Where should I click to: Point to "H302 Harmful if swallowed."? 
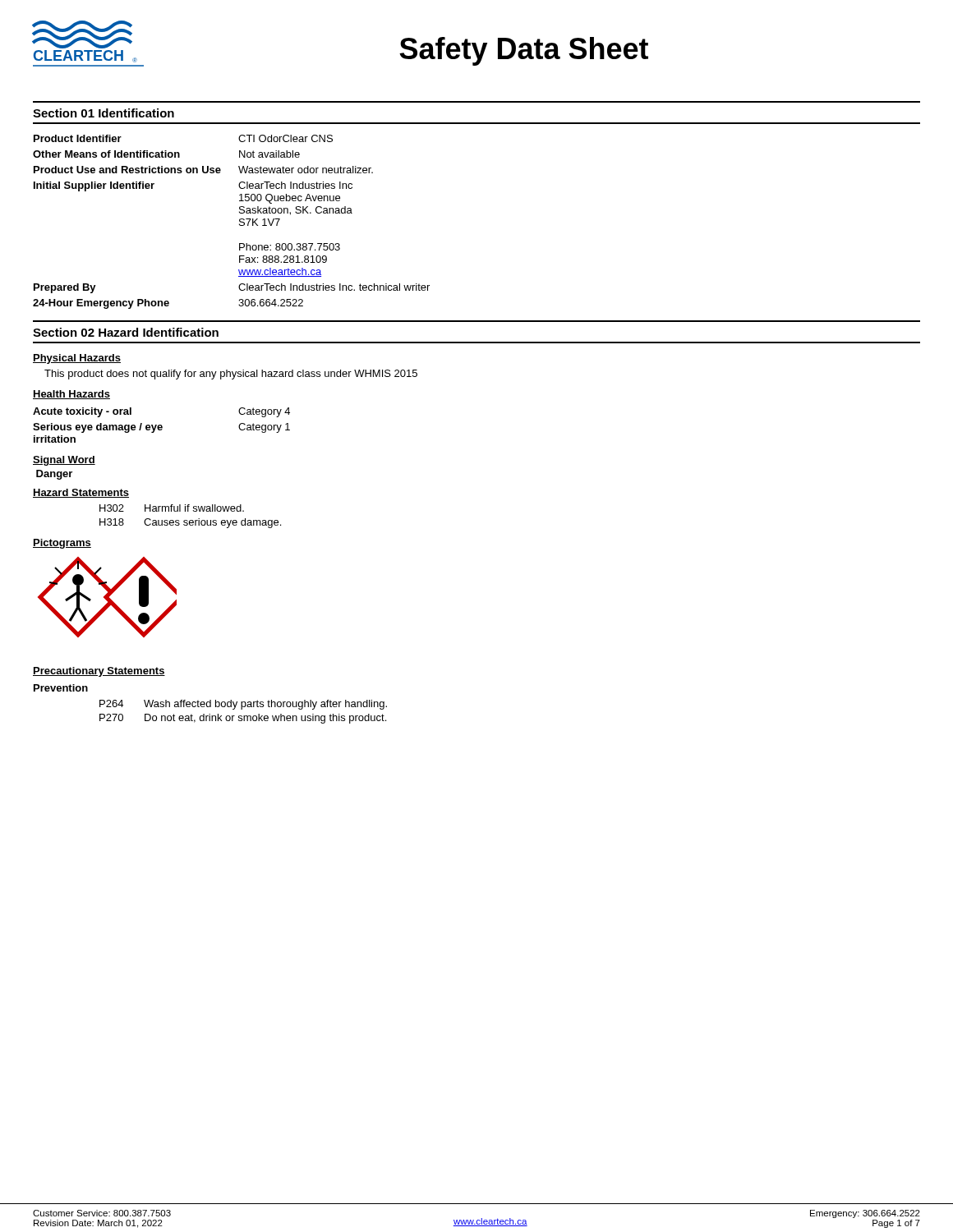coord(172,508)
